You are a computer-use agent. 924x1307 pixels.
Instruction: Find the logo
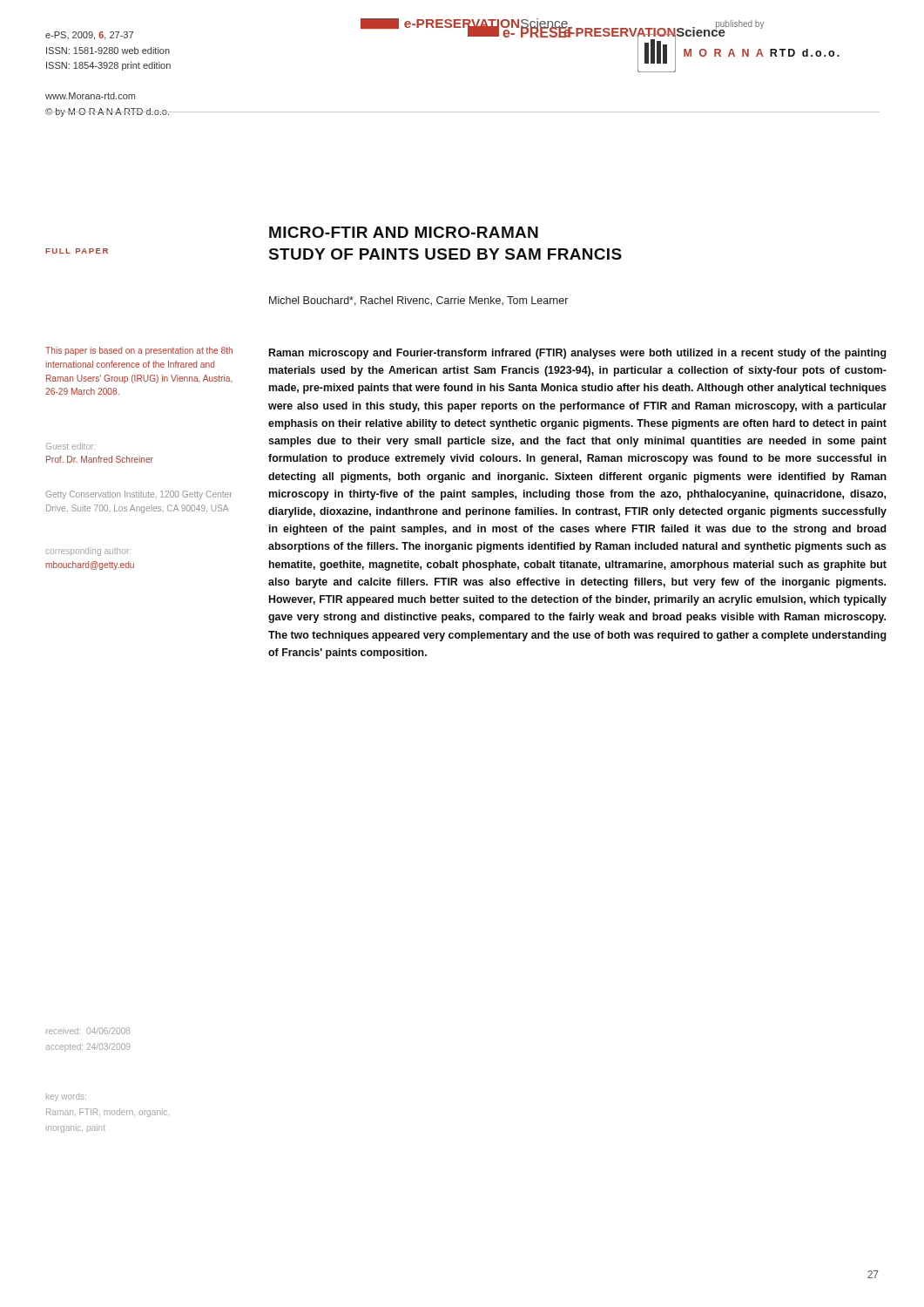coord(601,44)
